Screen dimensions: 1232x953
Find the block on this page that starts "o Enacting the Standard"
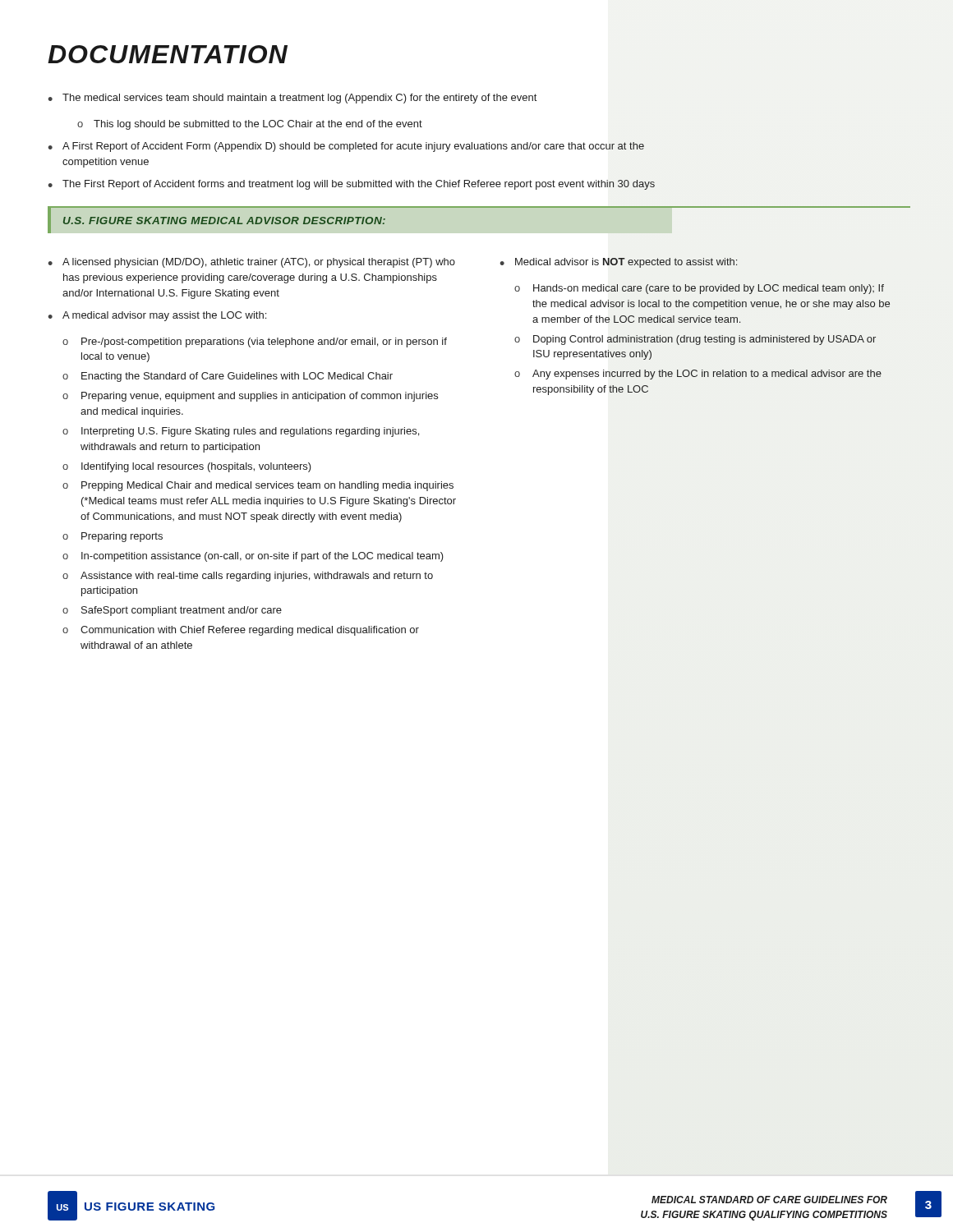[228, 377]
